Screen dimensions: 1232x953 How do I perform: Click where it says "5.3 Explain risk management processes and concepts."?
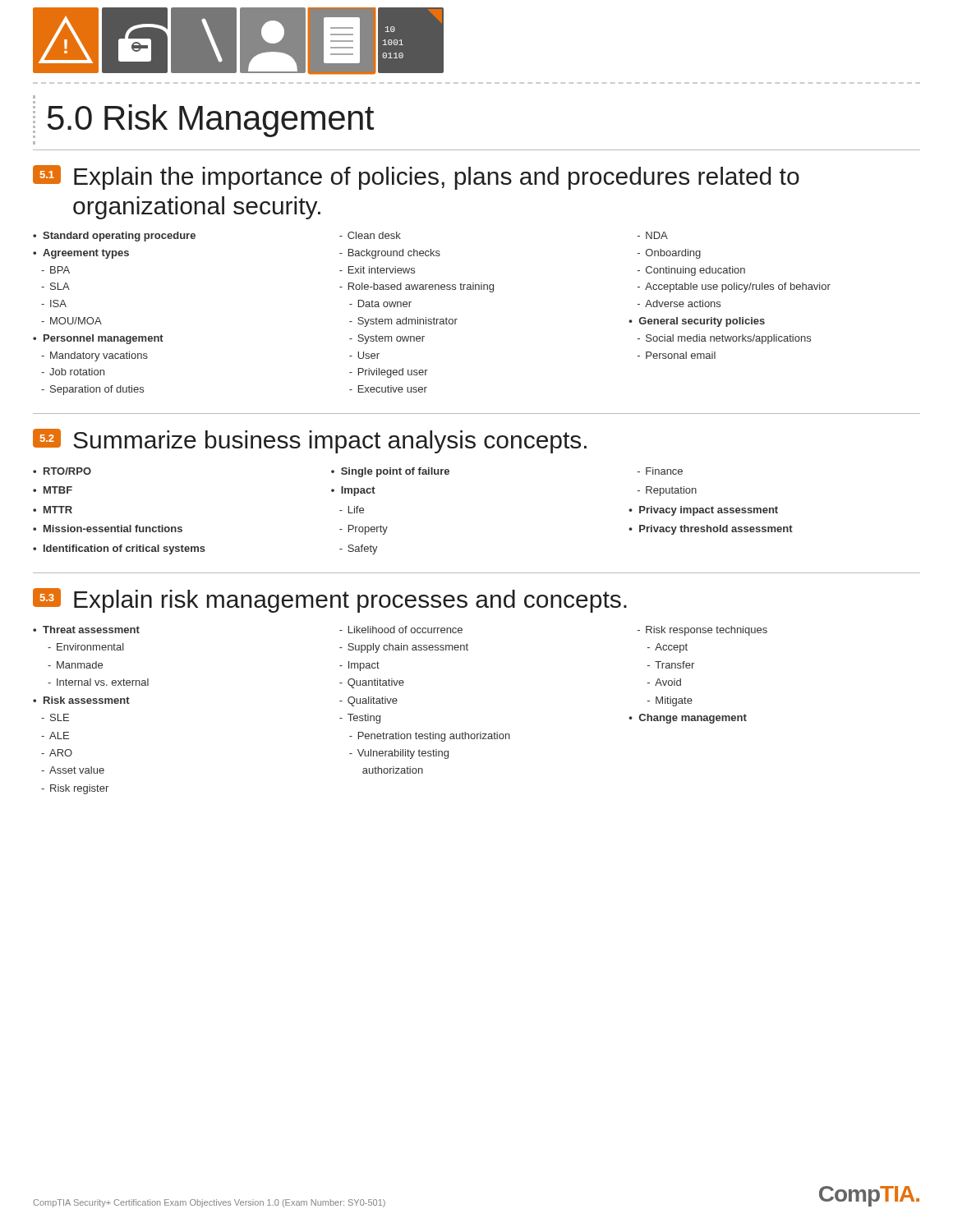pyautogui.click(x=476, y=599)
